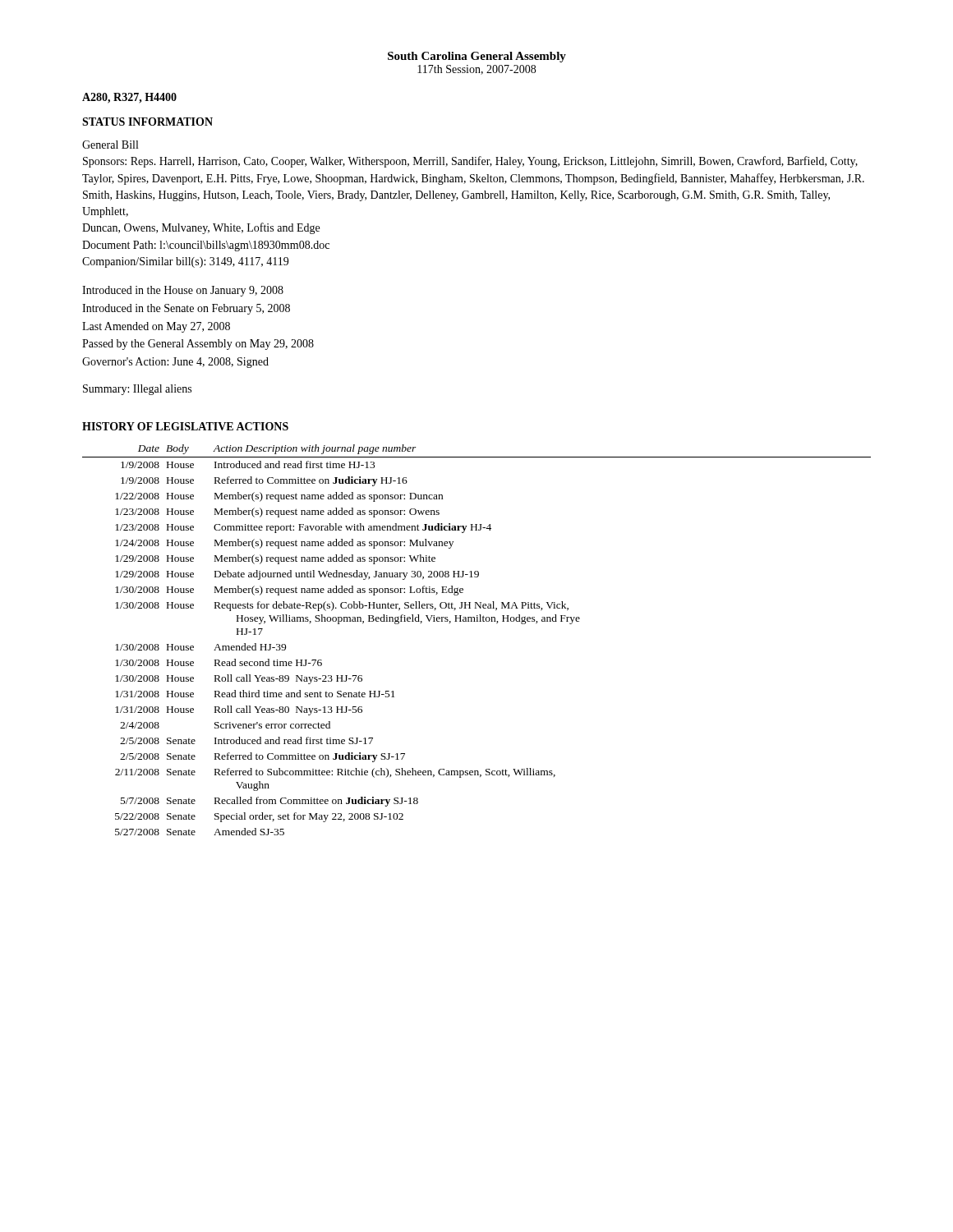
Task: Find the element starting "Introduced in the House"
Action: (x=198, y=326)
